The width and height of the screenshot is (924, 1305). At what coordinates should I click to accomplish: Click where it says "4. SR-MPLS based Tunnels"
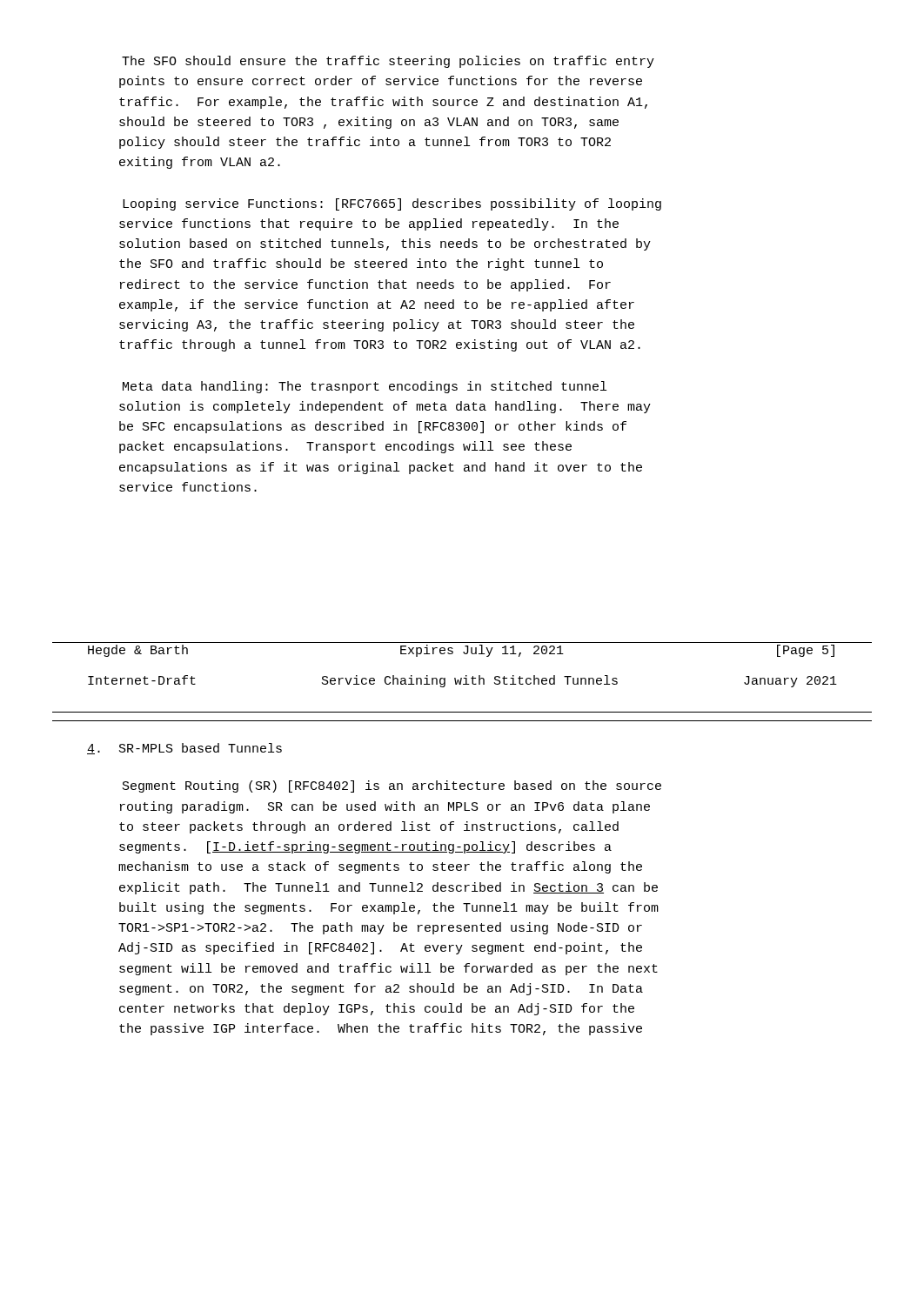[x=185, y=750]
